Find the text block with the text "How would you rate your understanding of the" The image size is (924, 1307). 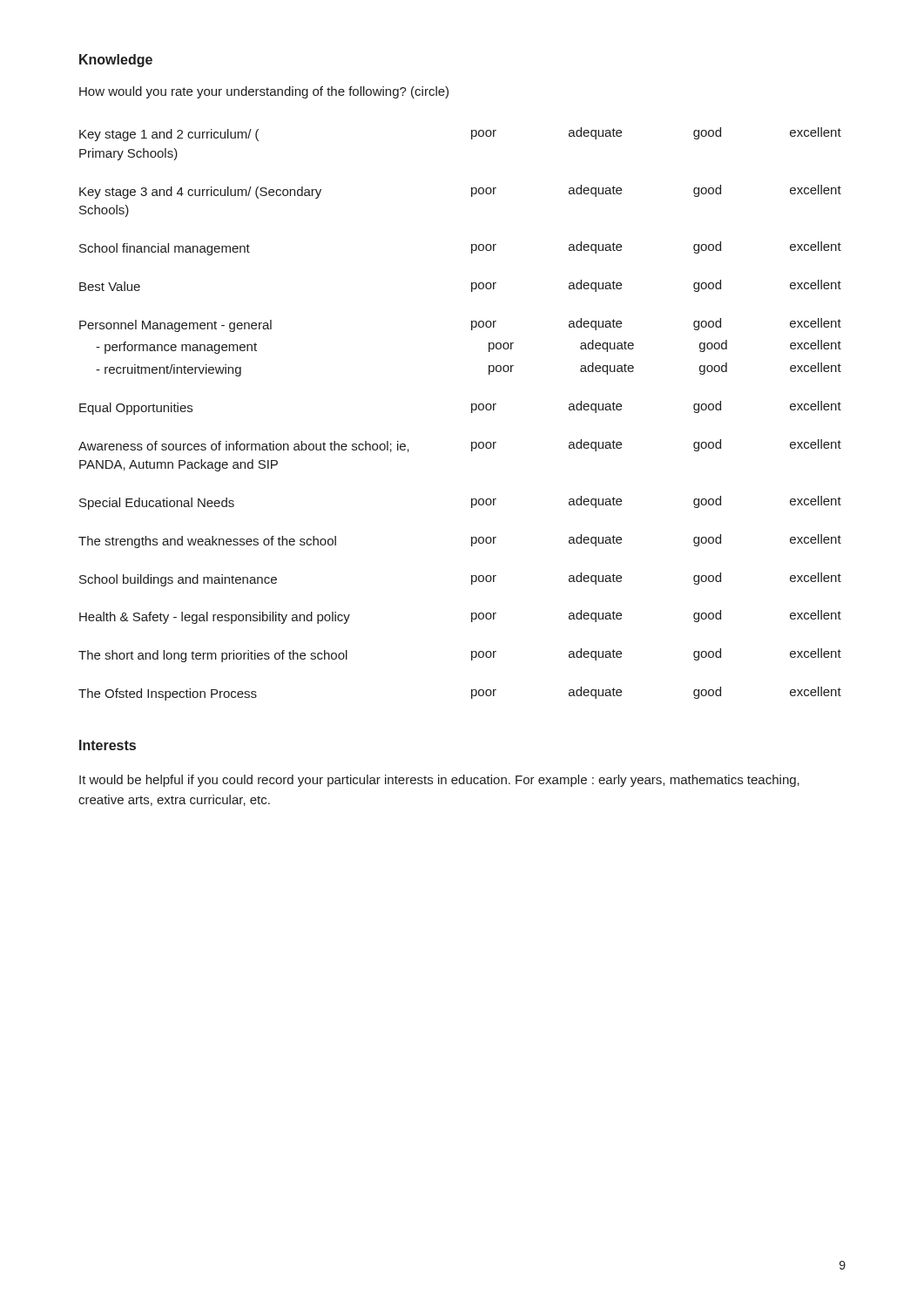[x=264, y=91]
